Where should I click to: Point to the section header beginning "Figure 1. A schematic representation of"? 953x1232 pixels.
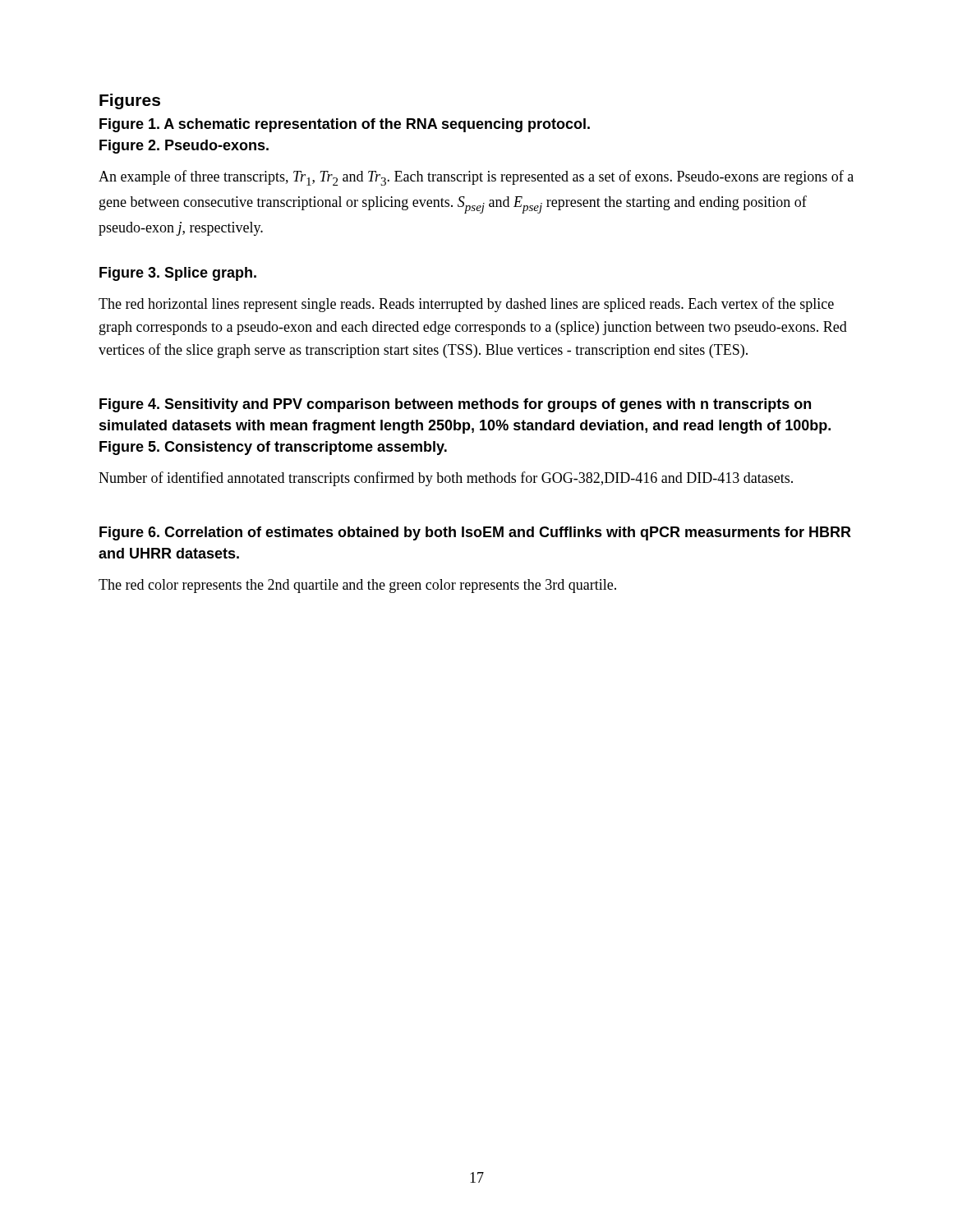point(476,135)
